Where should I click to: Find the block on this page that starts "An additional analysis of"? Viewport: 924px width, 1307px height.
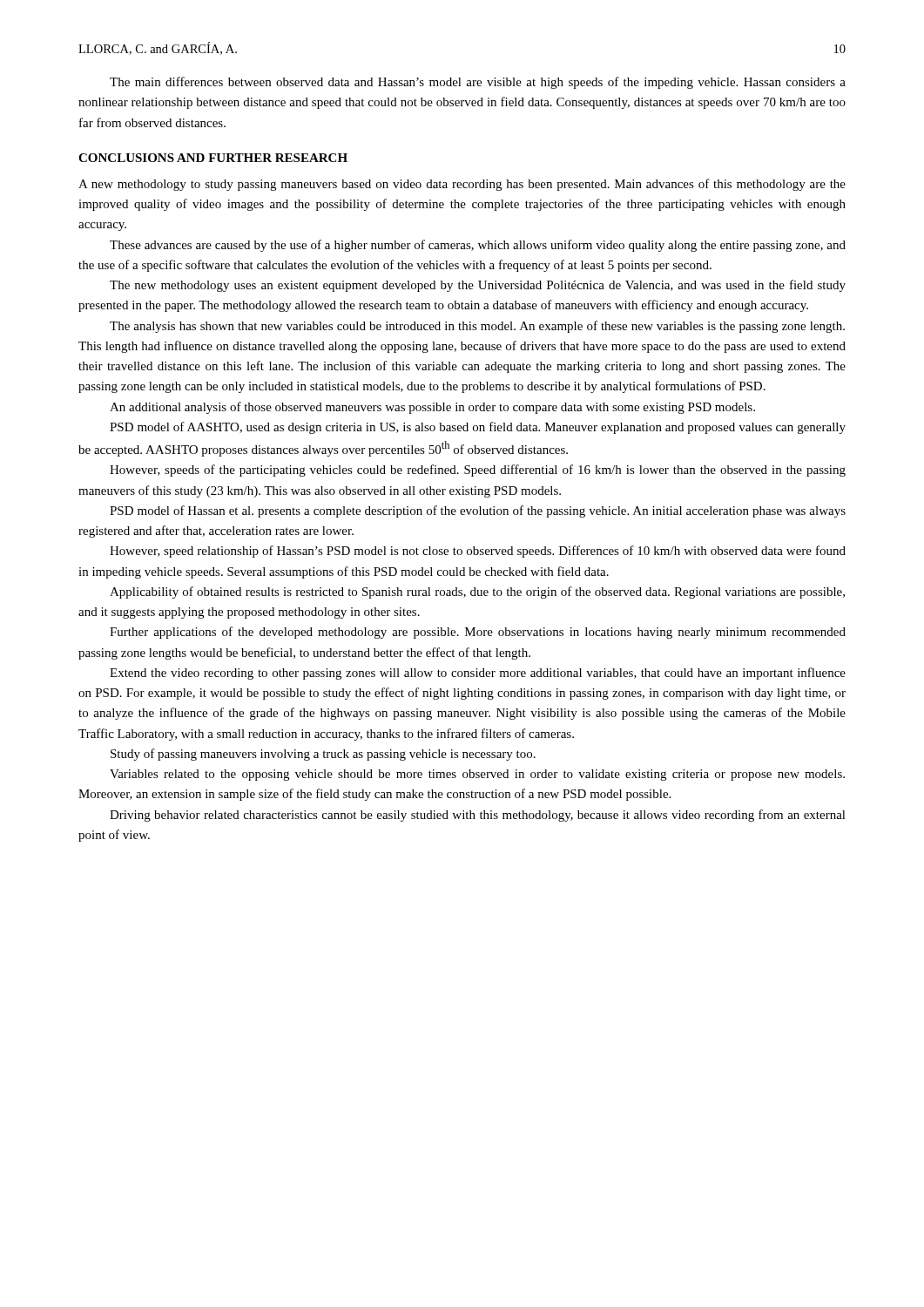462,407
